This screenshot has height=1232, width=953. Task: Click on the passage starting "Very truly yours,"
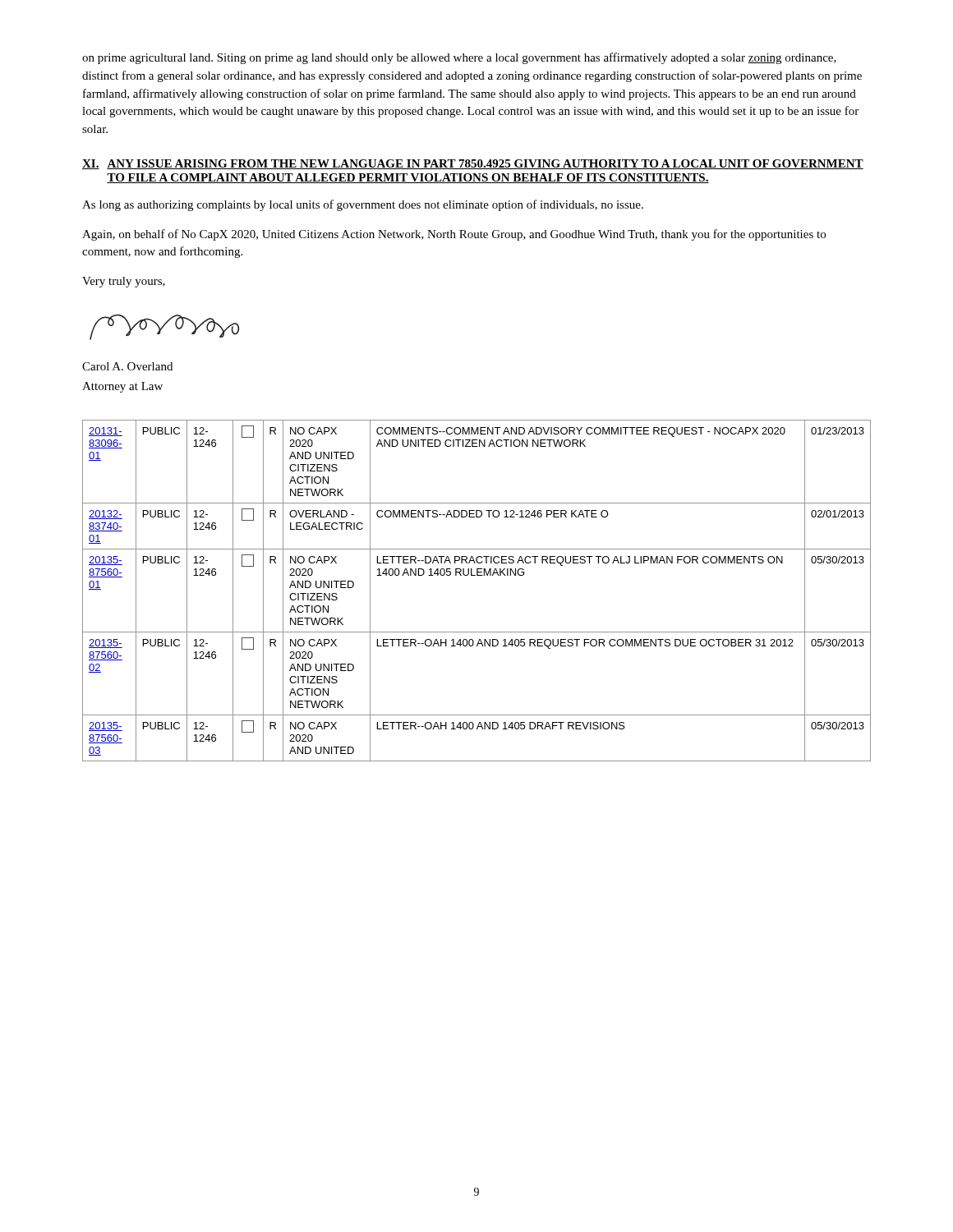pyautogui.click(x=124, y=282)
